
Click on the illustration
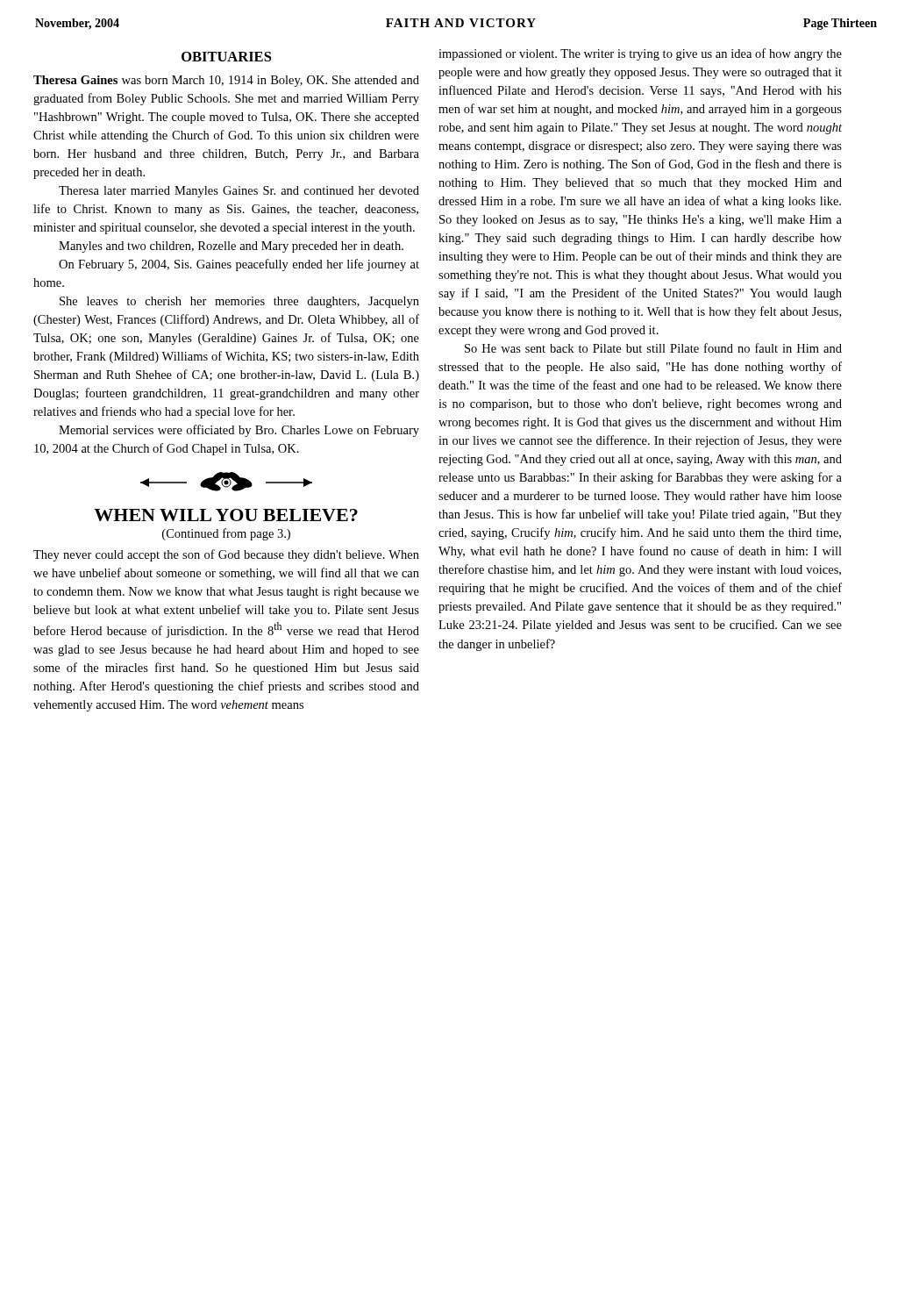click(226, 483)
